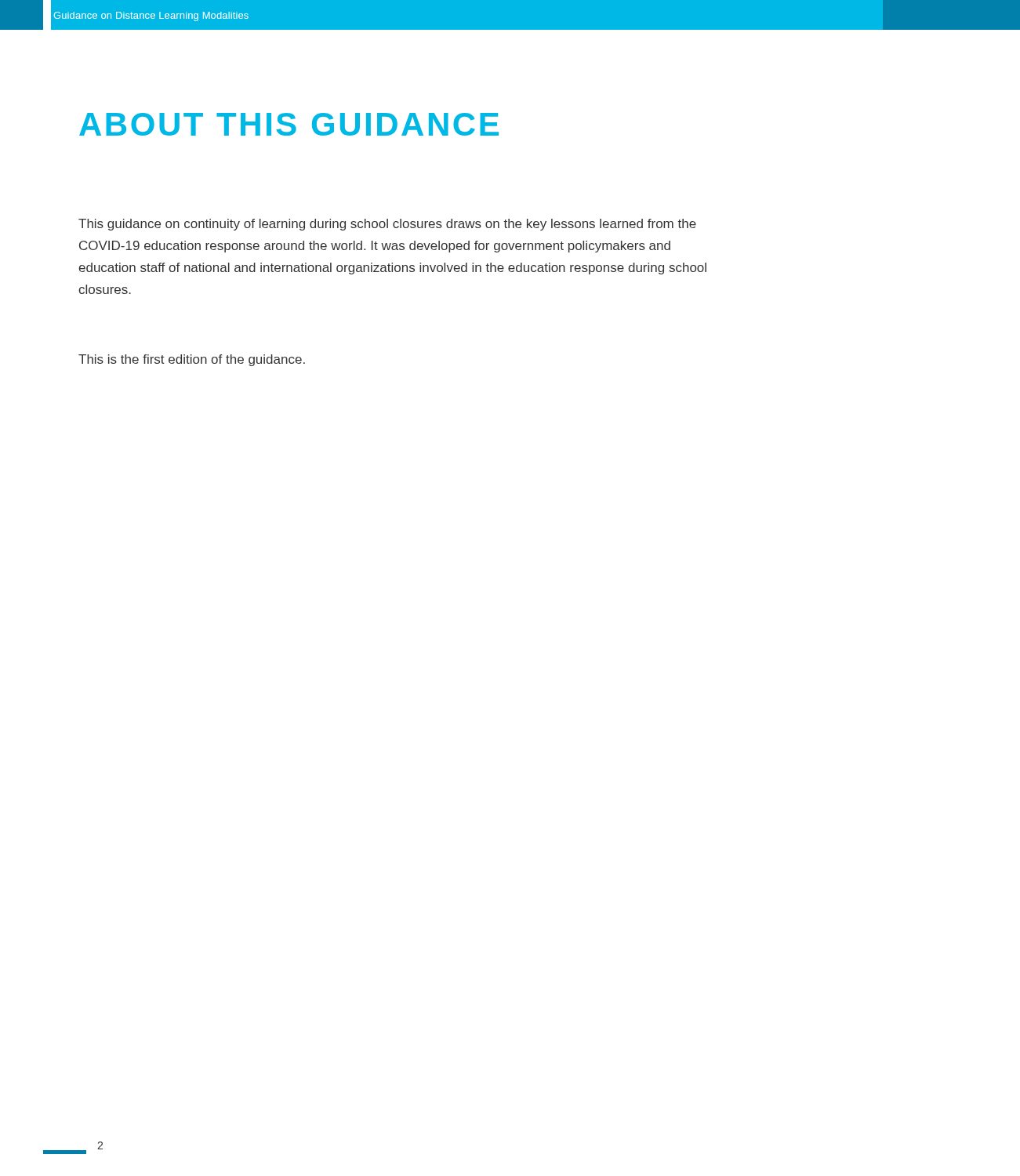1020x1176 pixels.
Task: Locate the title
Action: coord(290,124)
